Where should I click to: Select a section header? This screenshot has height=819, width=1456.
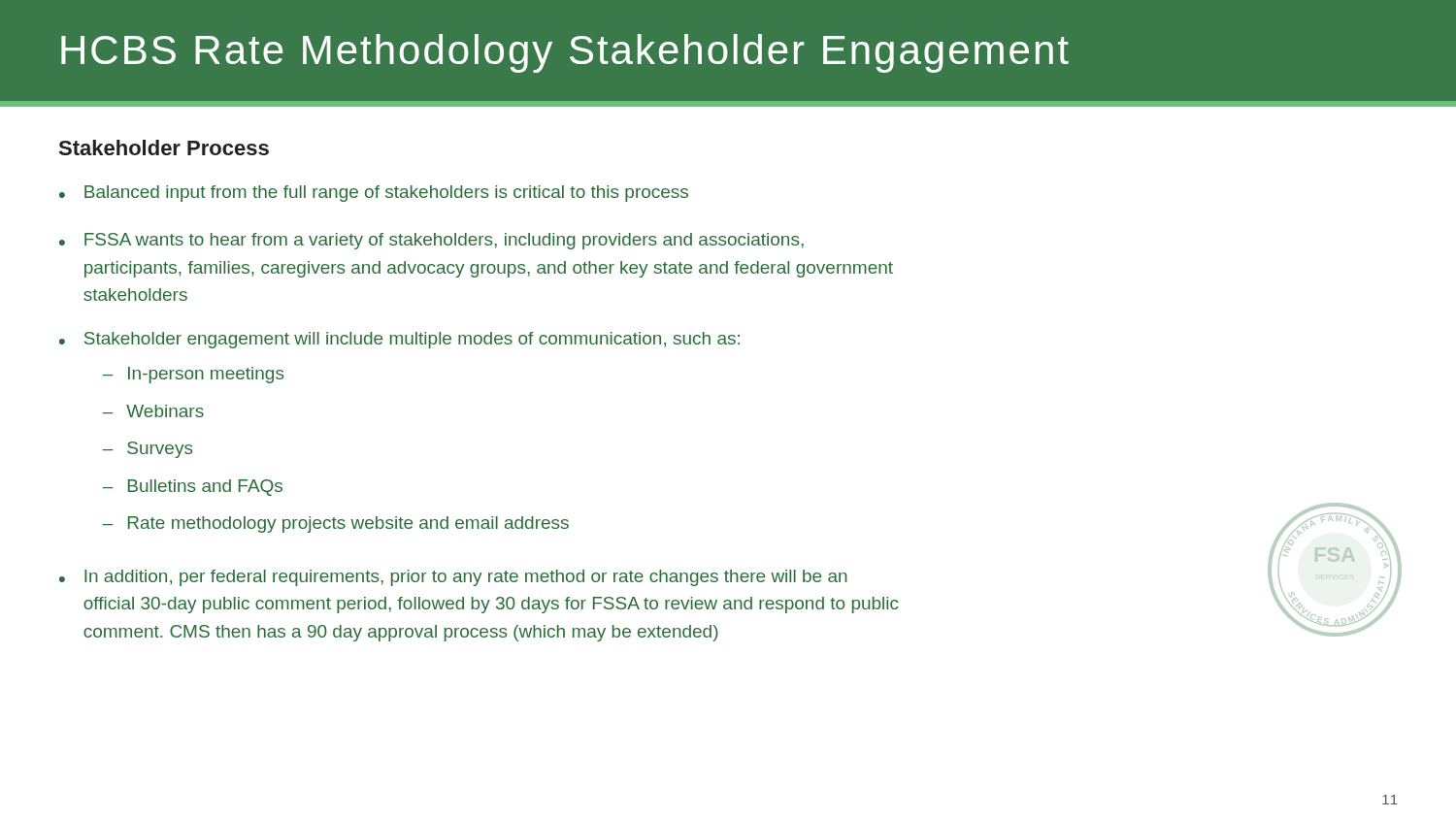point(164,148)
